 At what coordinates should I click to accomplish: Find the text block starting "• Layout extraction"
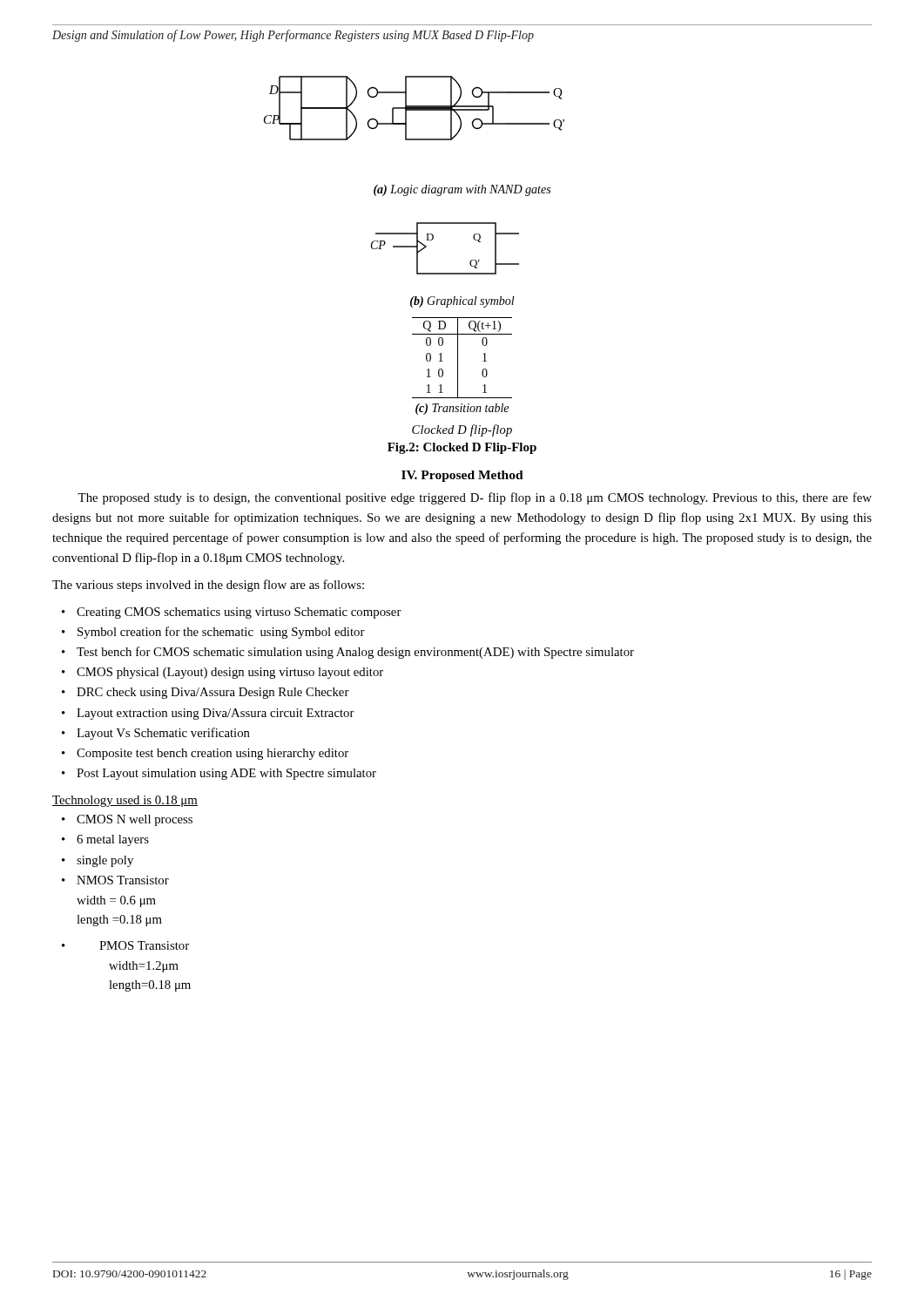(208, 714)
